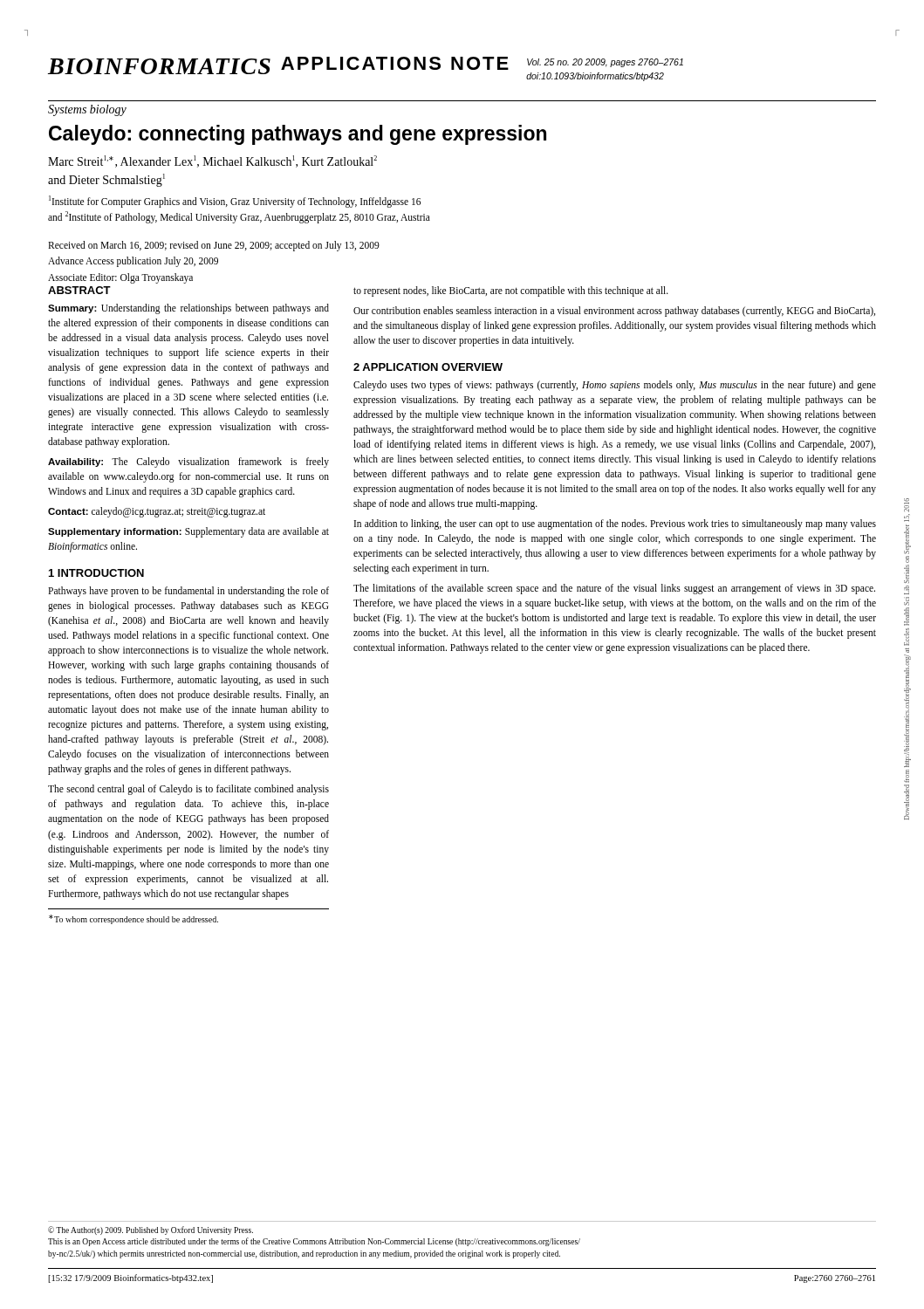Click on the block starting "The limitations of the available"
The image size is (924, 1309).
point(615,618)
